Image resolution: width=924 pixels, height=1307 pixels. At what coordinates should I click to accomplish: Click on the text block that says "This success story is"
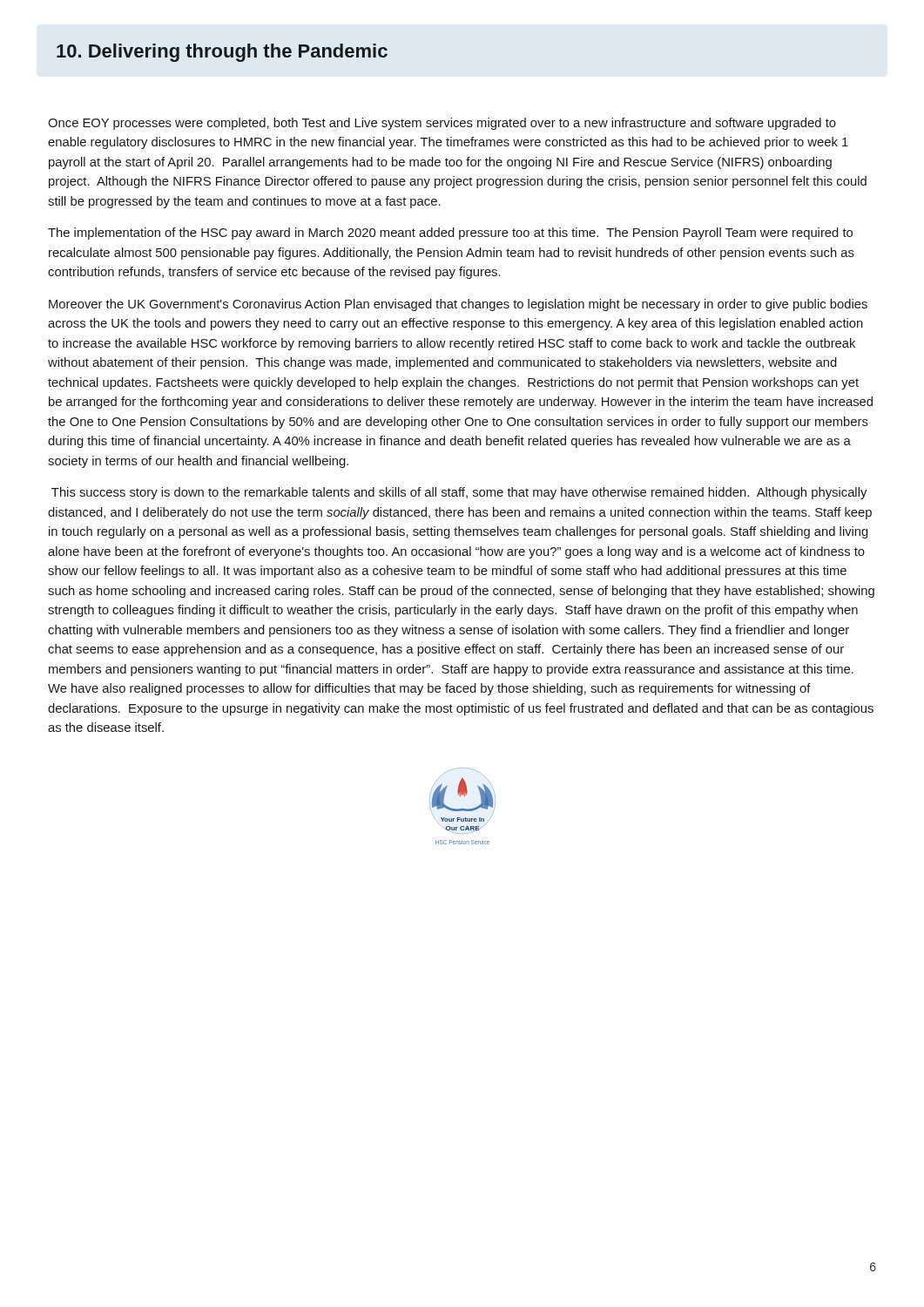point(461,610)
